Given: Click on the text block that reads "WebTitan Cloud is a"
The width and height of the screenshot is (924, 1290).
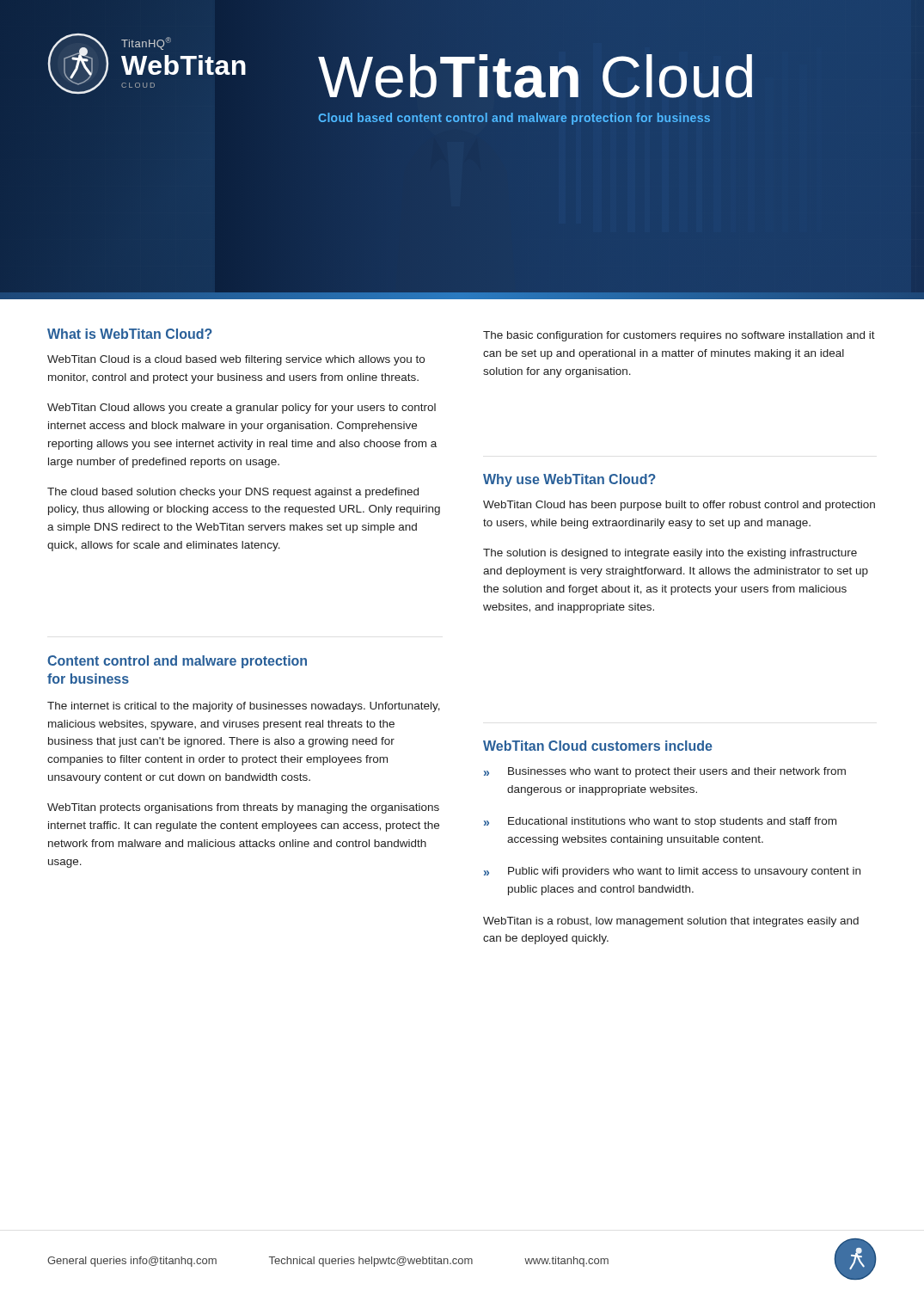Looking at the screenshot, I should tap(245, 369).
